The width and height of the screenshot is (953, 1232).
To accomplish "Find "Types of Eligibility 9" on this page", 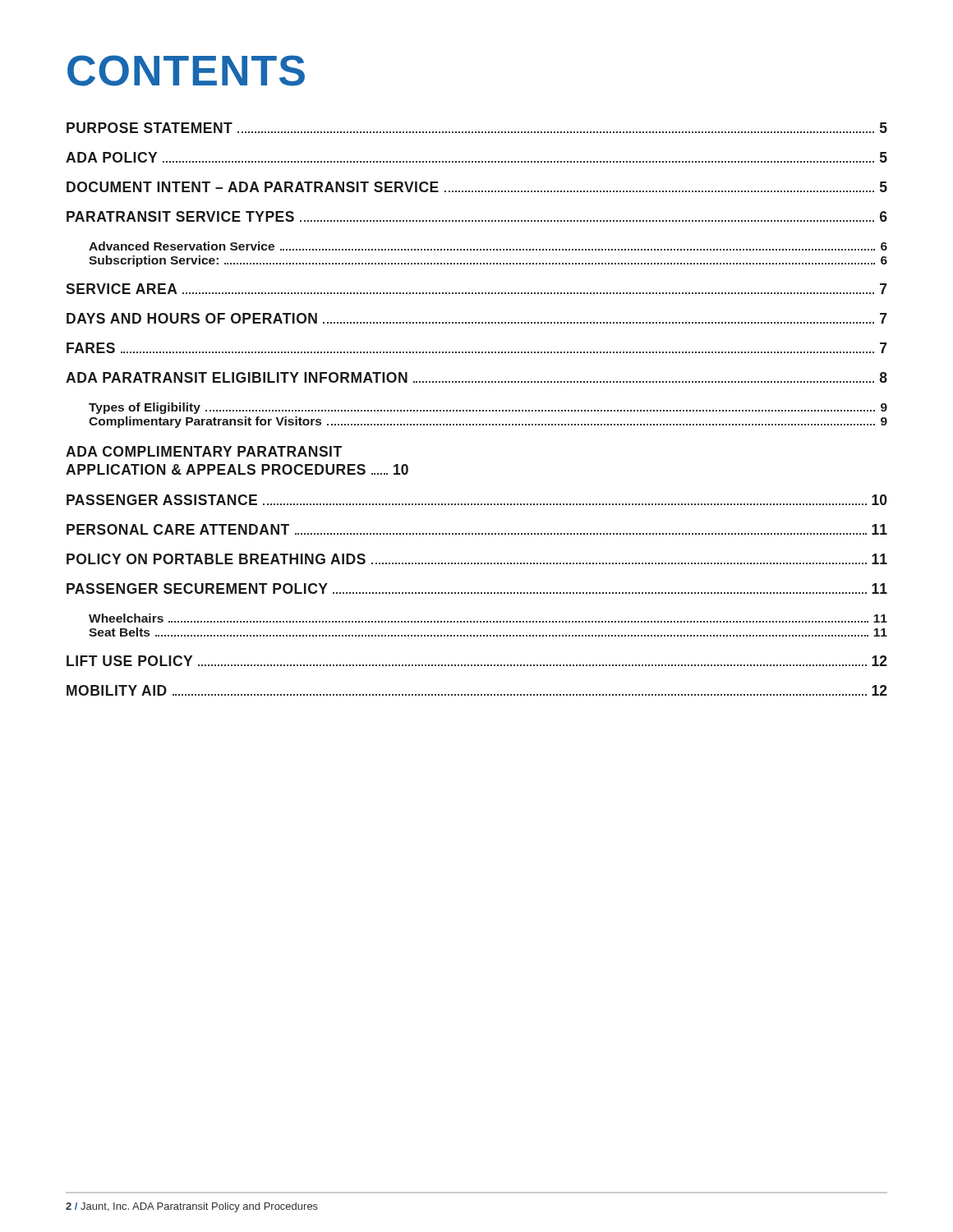I will pos(476,408).
